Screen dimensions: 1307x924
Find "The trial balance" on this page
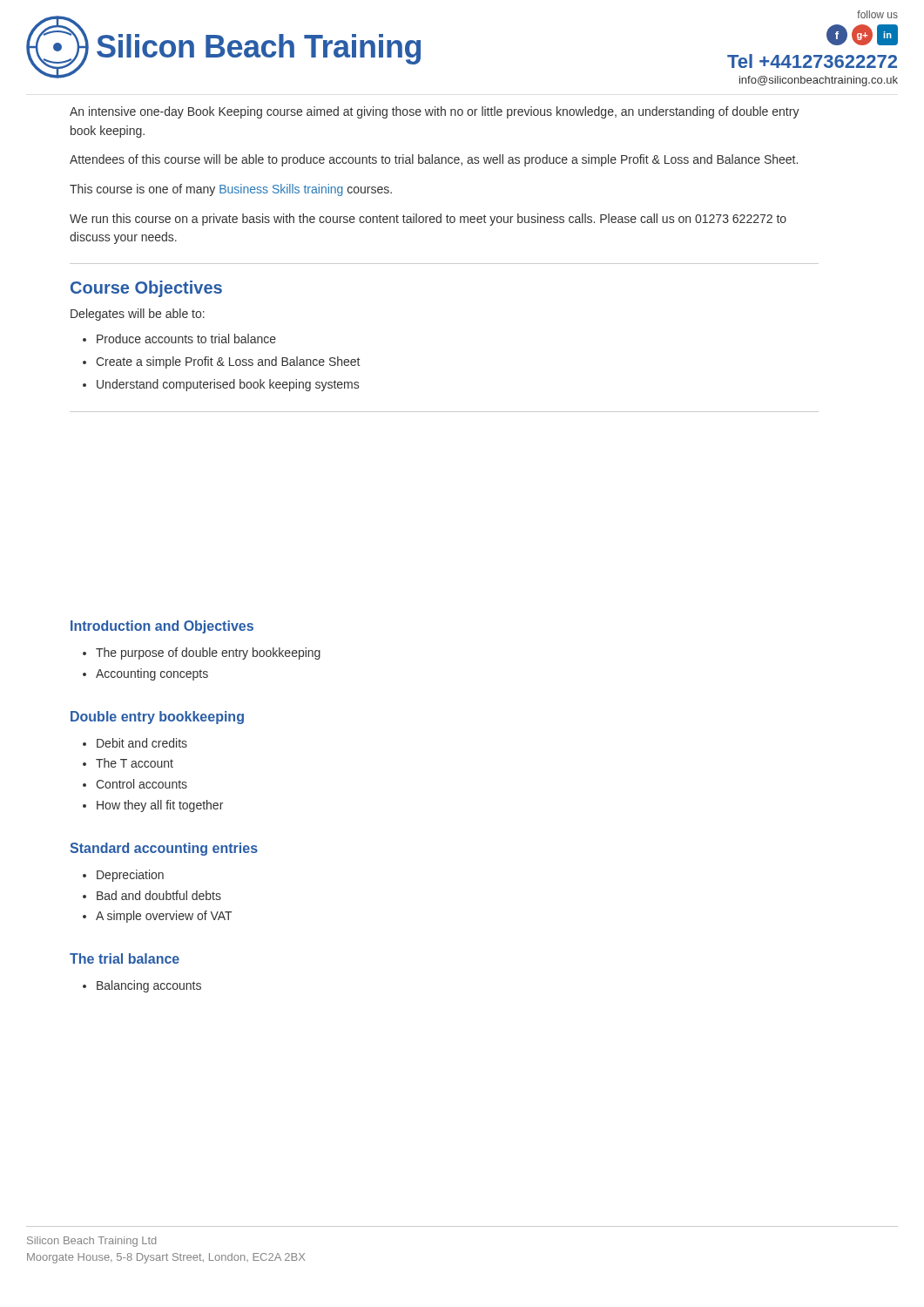(x=125, y=958)
